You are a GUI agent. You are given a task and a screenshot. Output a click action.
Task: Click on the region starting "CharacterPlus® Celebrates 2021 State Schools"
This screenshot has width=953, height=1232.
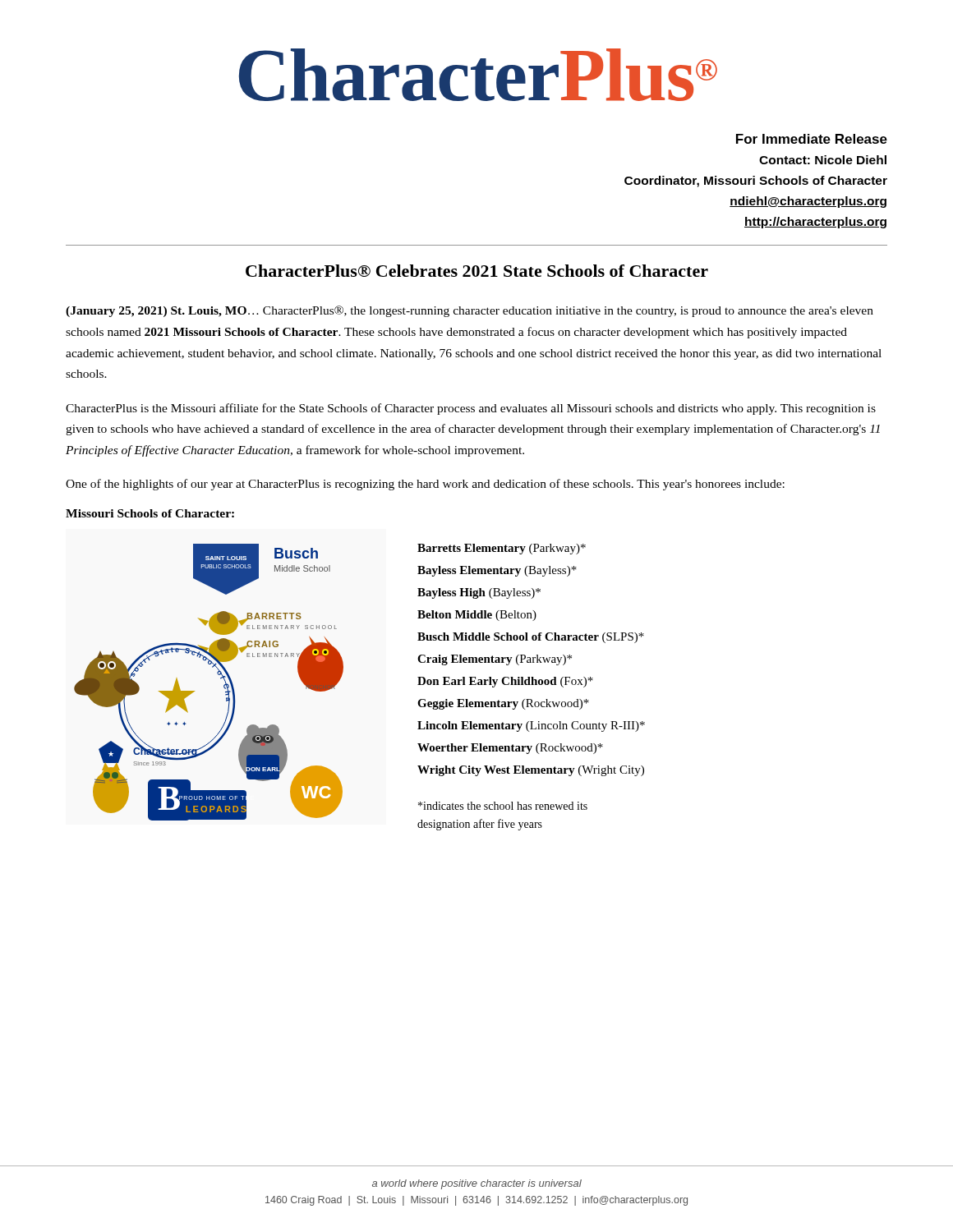tap(476, 271)
